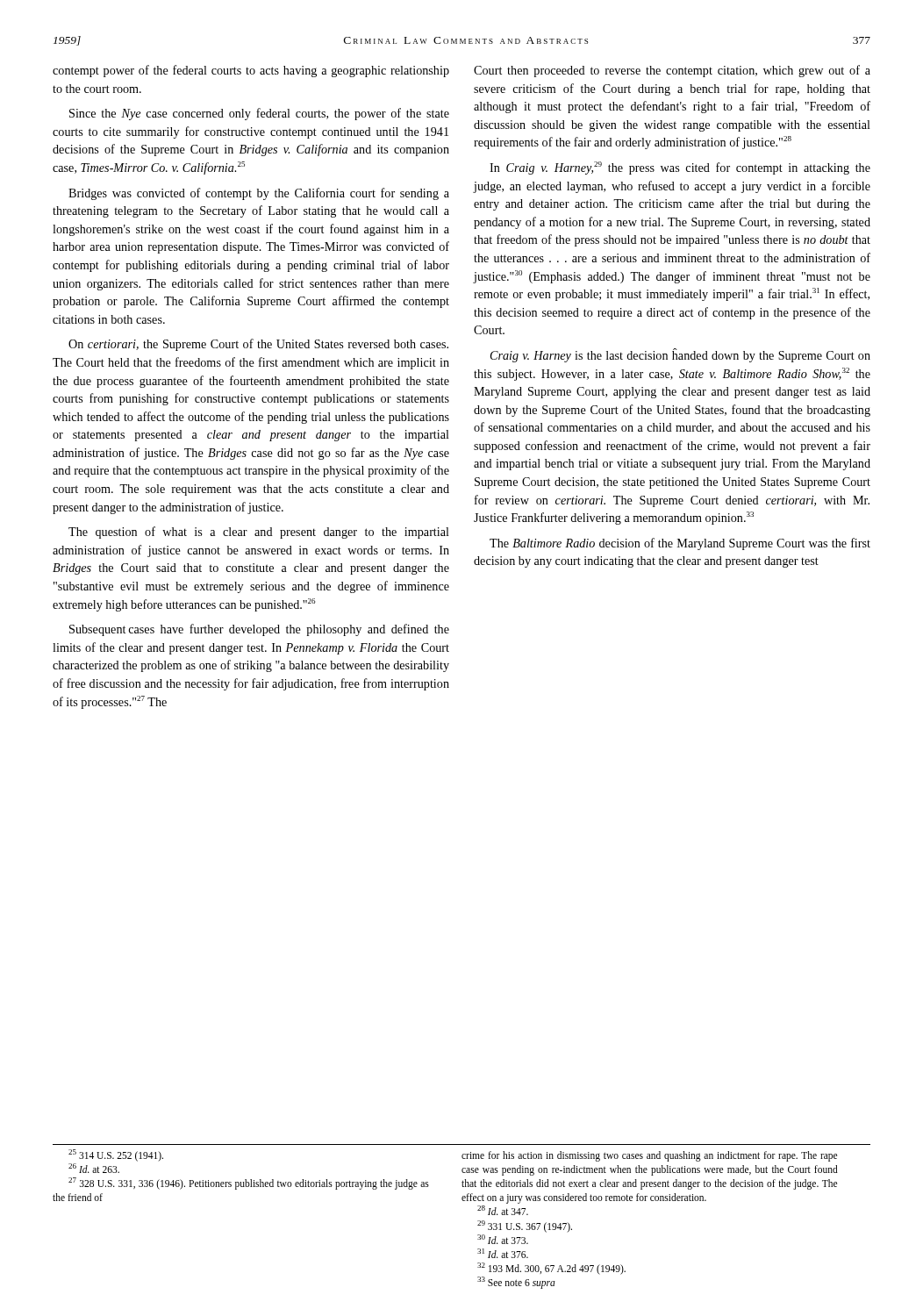Navigate to the block starting "Court then proceeded to reverse the"
The image size is (923, 1316).
click(672, 316)
